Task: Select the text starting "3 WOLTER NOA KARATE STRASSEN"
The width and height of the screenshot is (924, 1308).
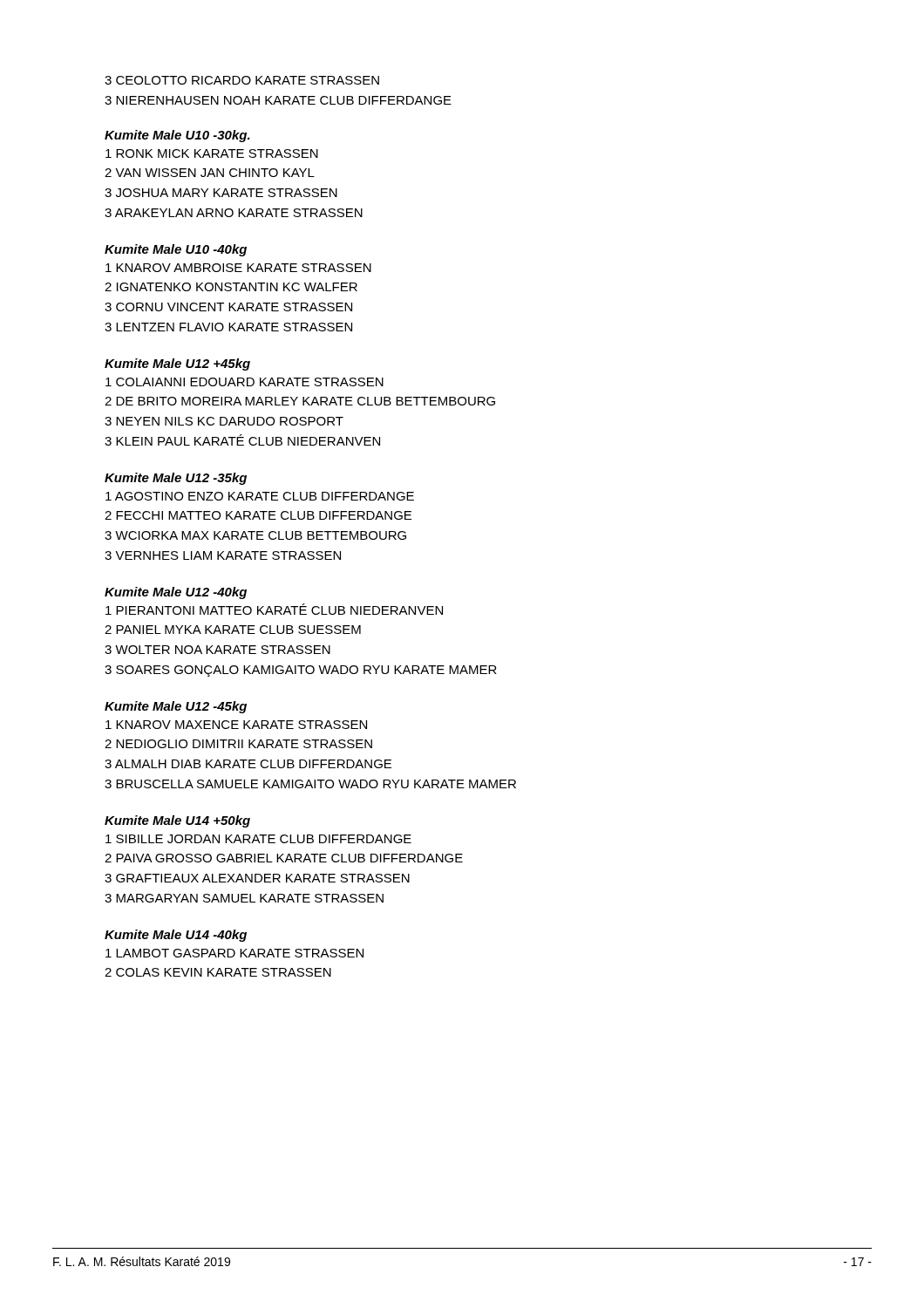Action: [x=218, y=649]
